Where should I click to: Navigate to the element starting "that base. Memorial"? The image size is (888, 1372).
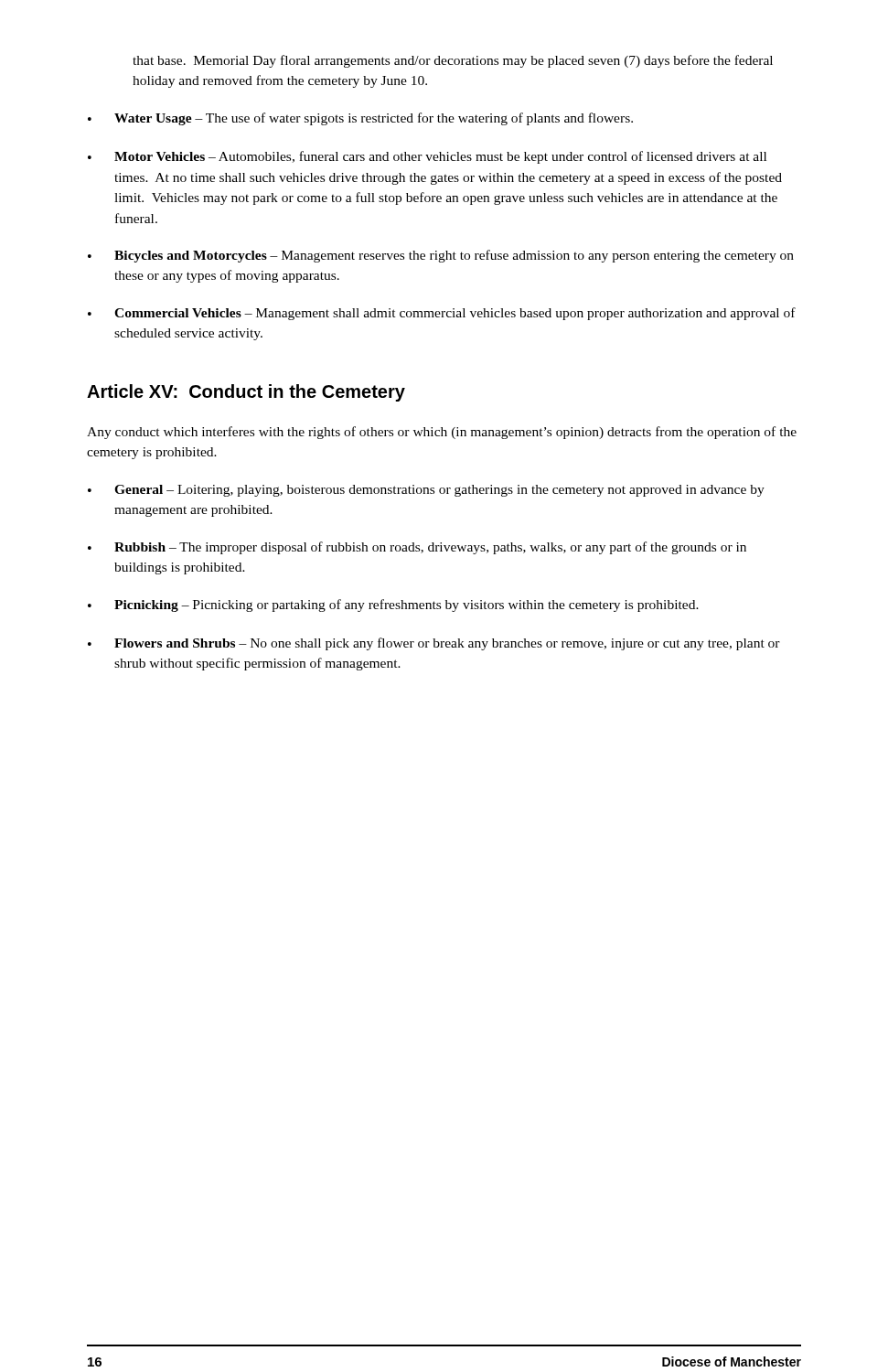click(453, 70)
